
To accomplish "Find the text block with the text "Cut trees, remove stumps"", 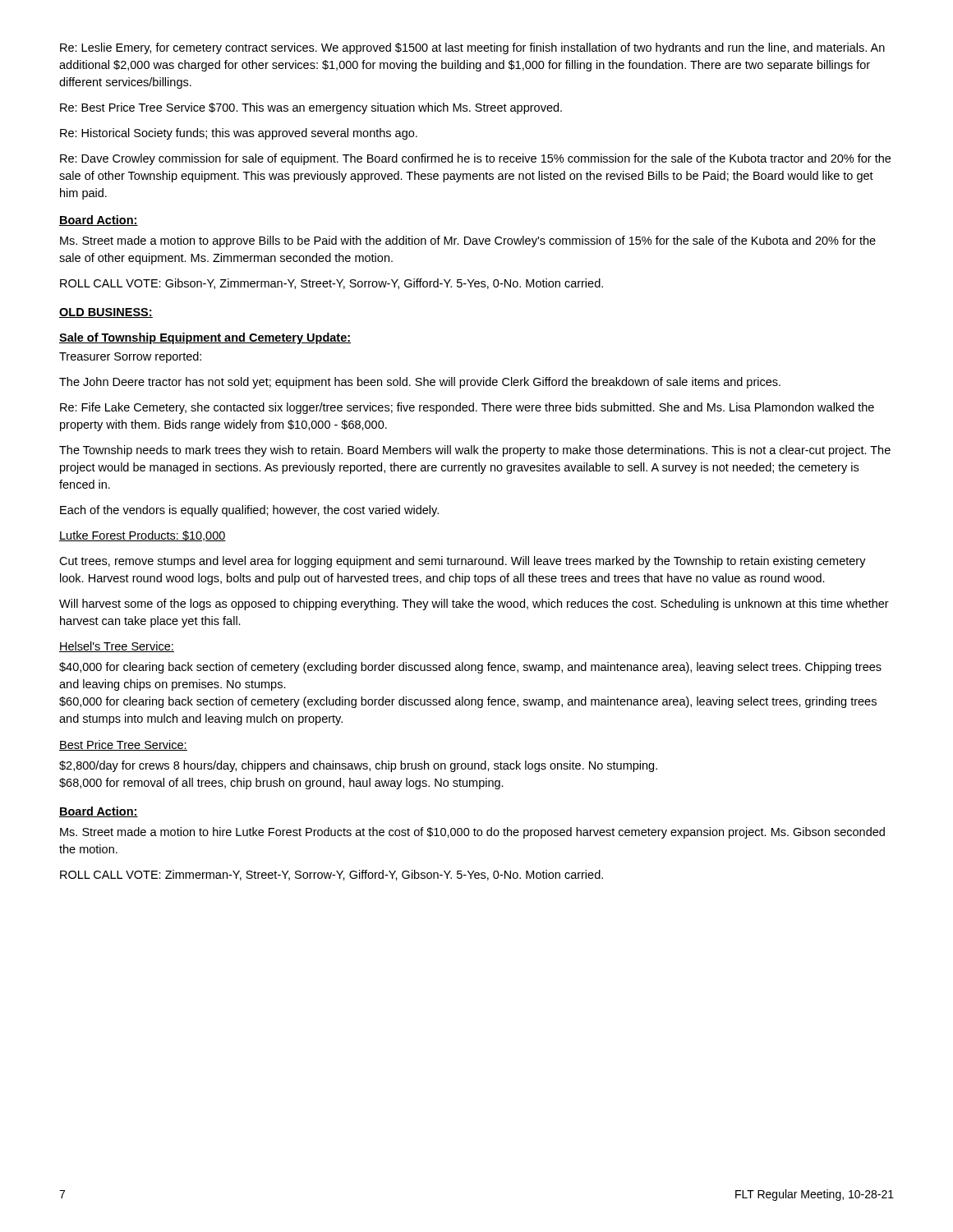I will [476, 570].
